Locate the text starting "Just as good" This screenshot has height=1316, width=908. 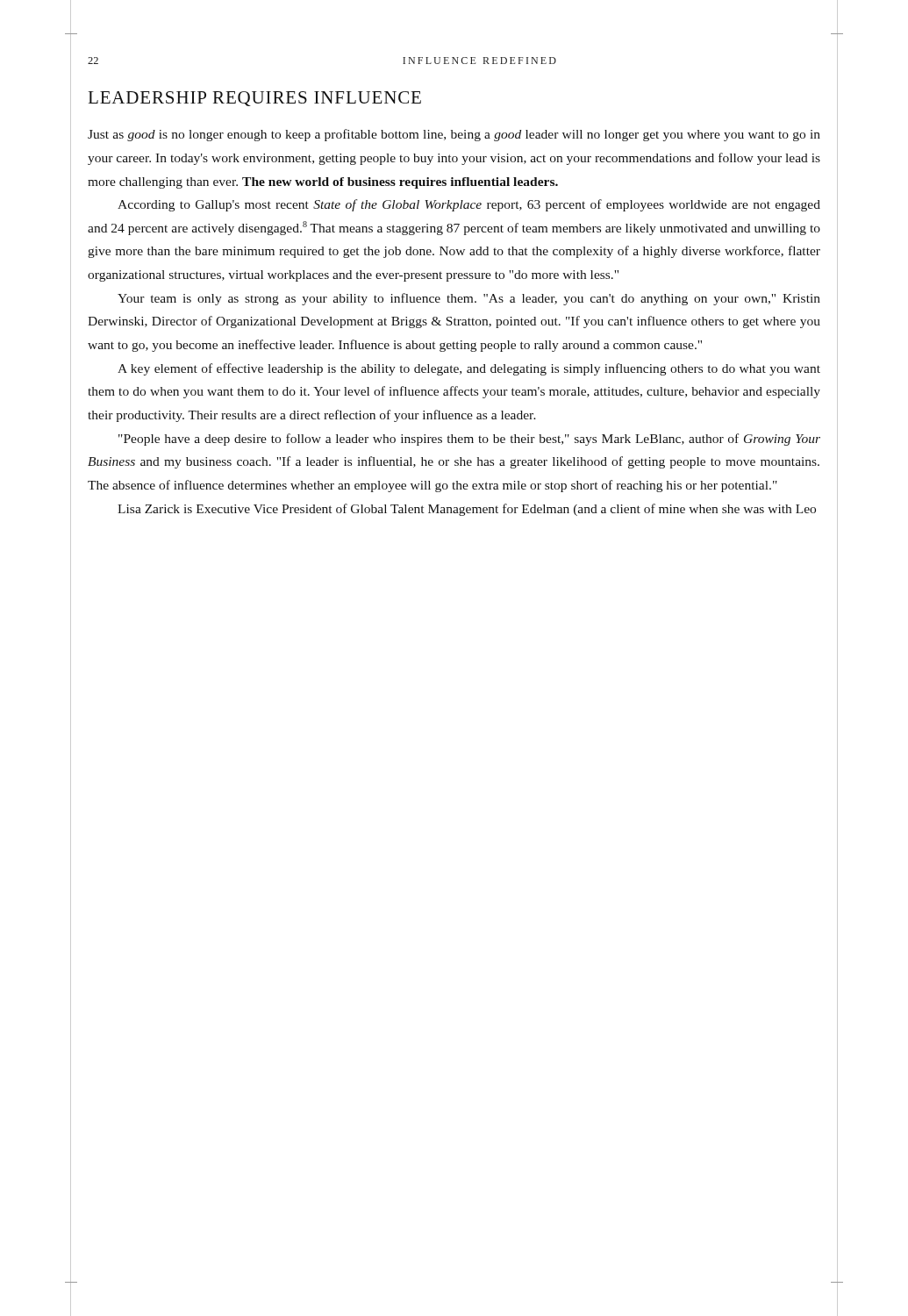click(454, 322)
